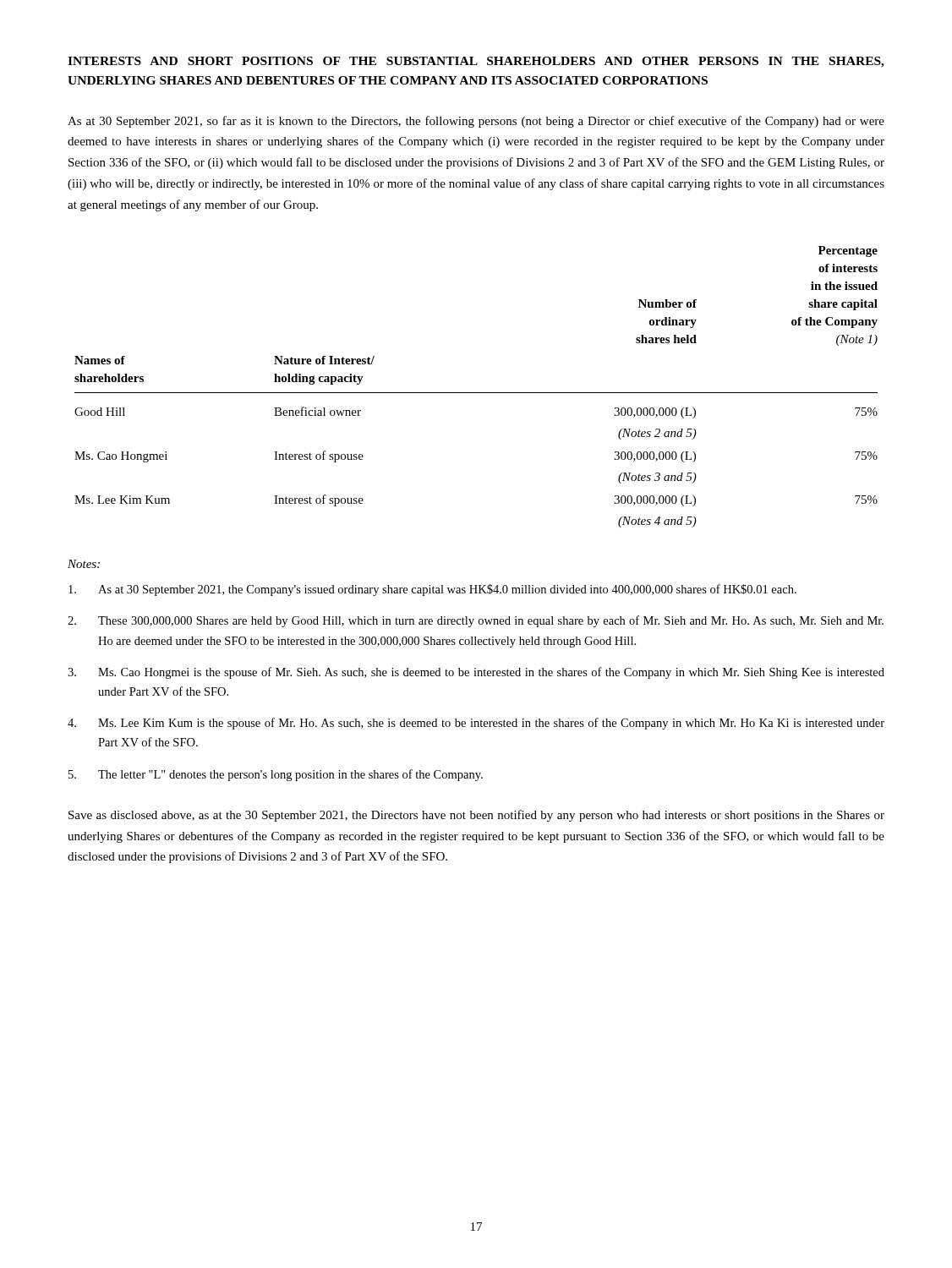
Task: Find the text block that says "As at 30 September 2021, so far as"
Action: [x=476, y=162]
